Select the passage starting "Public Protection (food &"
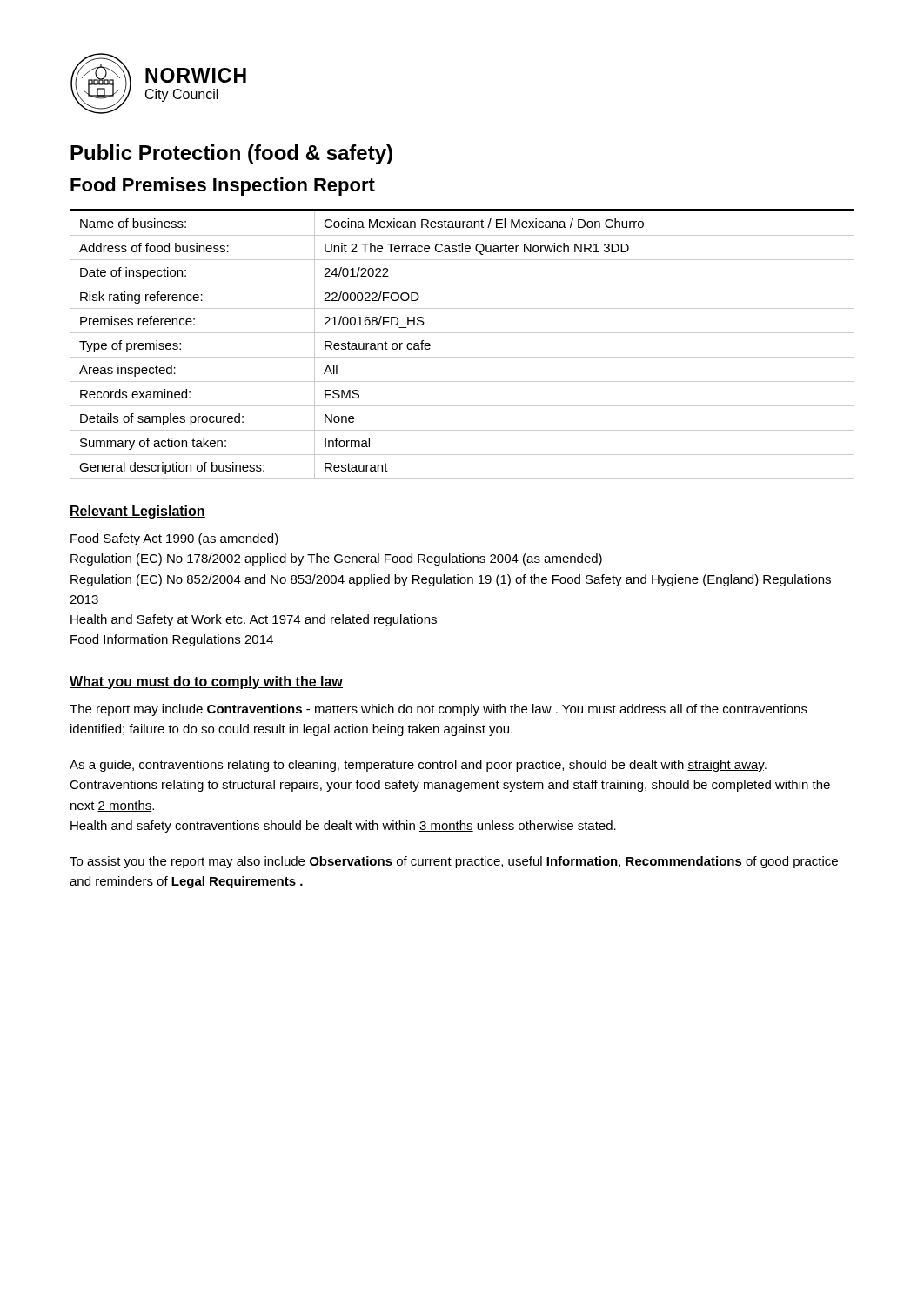The image size is (924, 1305). tap(231, 153)
